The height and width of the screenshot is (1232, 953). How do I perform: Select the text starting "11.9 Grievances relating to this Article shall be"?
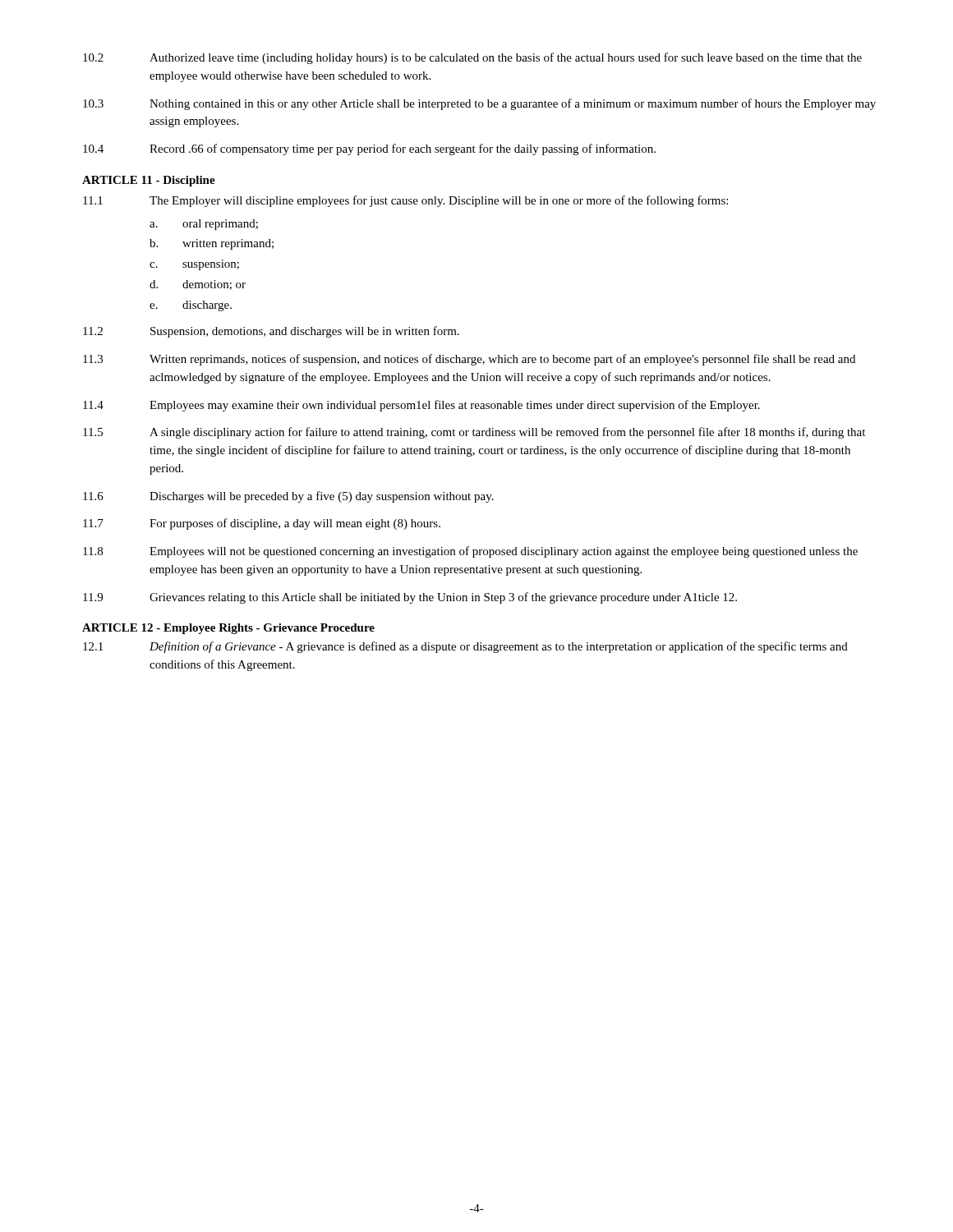[x=410, y=597]
